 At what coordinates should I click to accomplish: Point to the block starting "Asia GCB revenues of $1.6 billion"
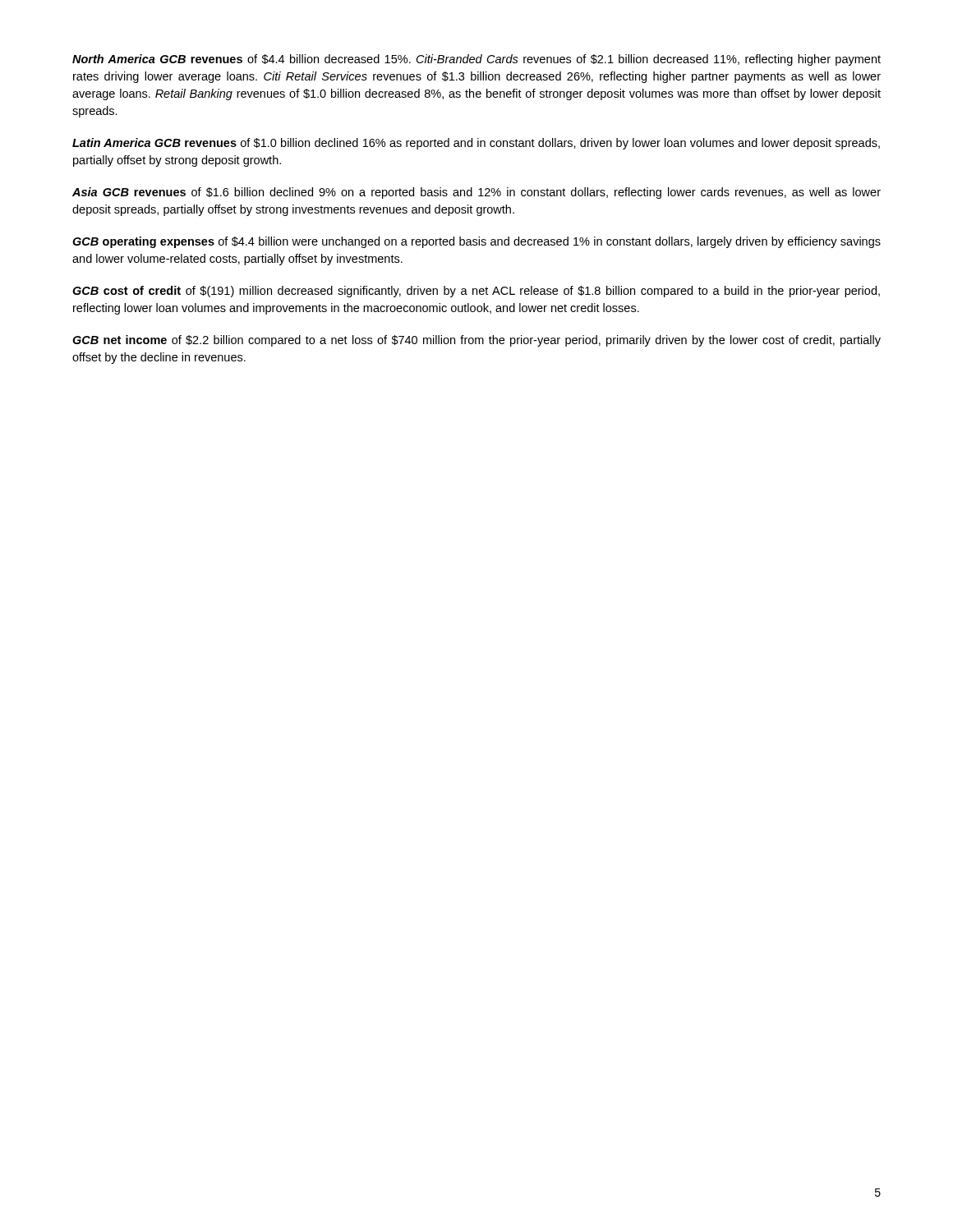[476, 201]
